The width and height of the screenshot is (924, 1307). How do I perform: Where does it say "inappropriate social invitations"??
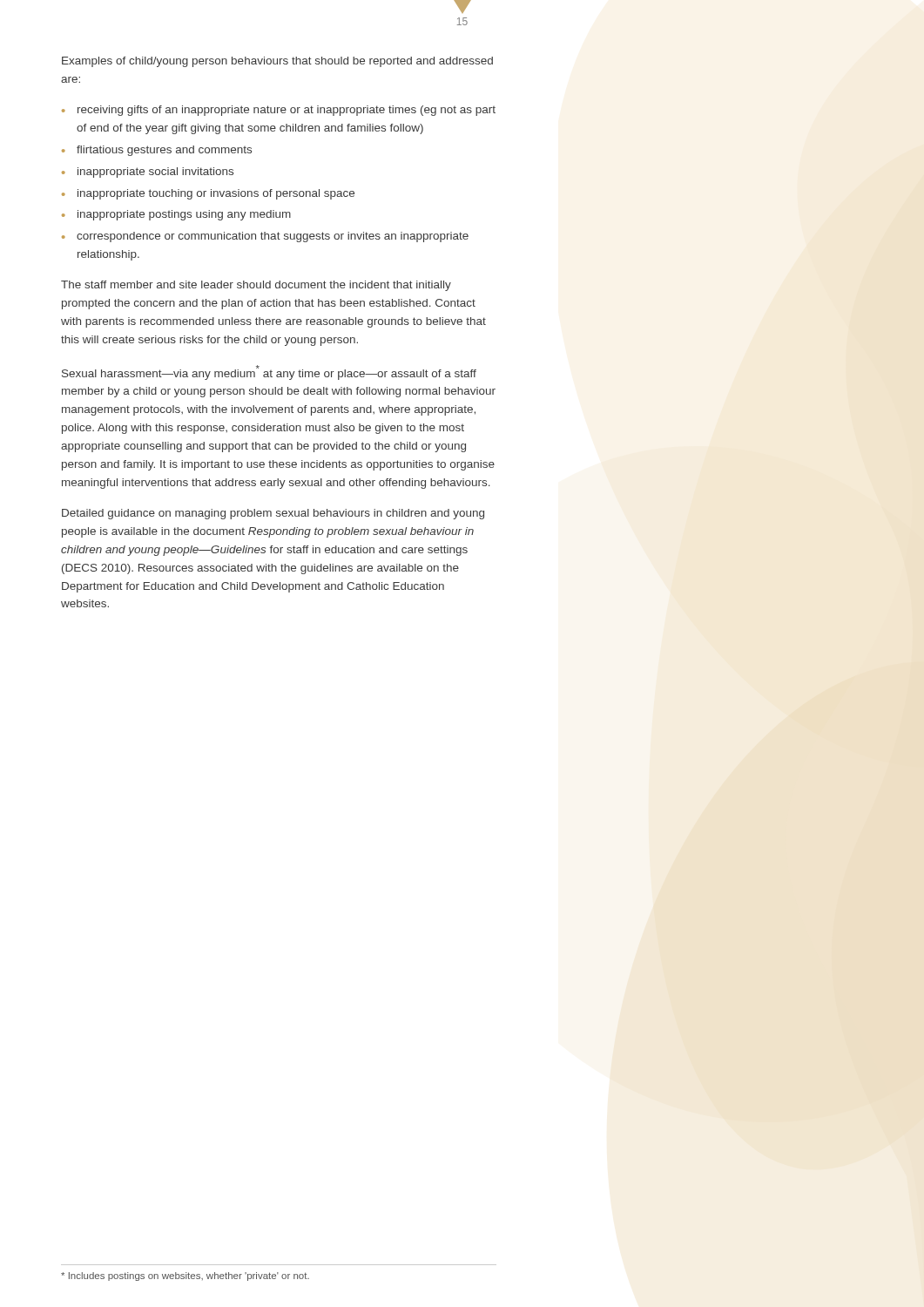point(155,171)
